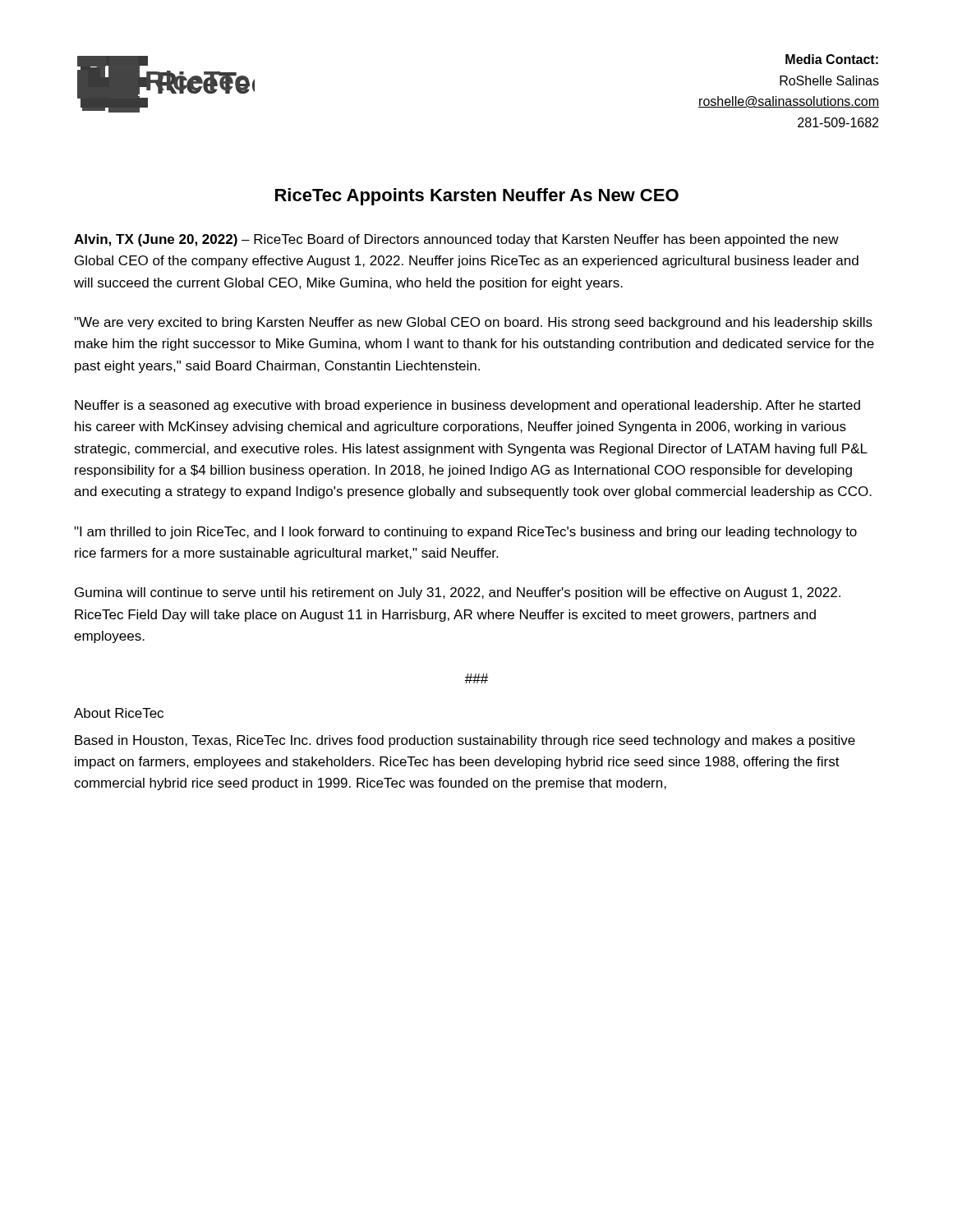Select the logo
953x1232 pixels.
pyautogui.click(x=164, y=101)
